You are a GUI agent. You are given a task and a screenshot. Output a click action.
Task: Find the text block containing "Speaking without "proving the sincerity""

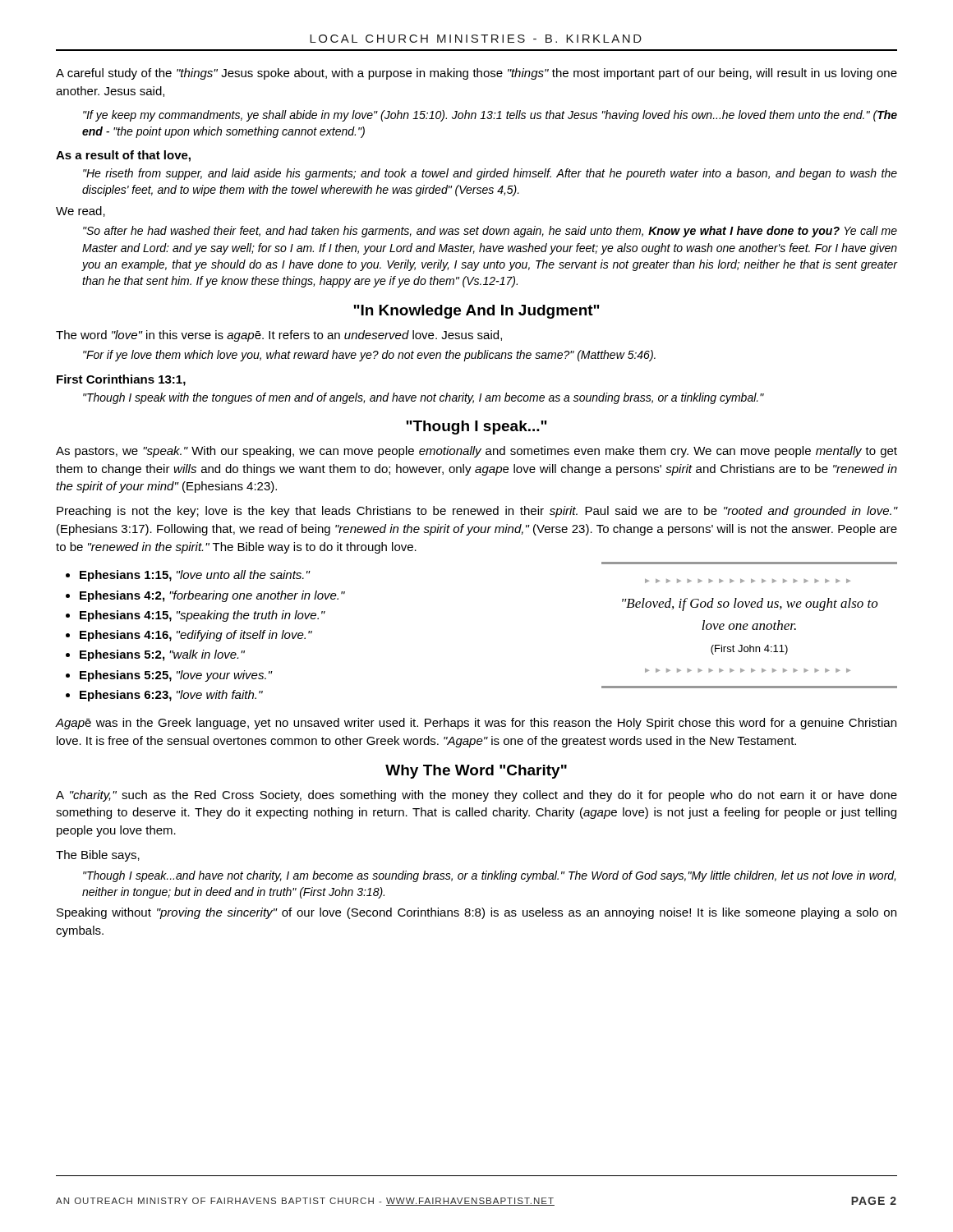point(476,921)
